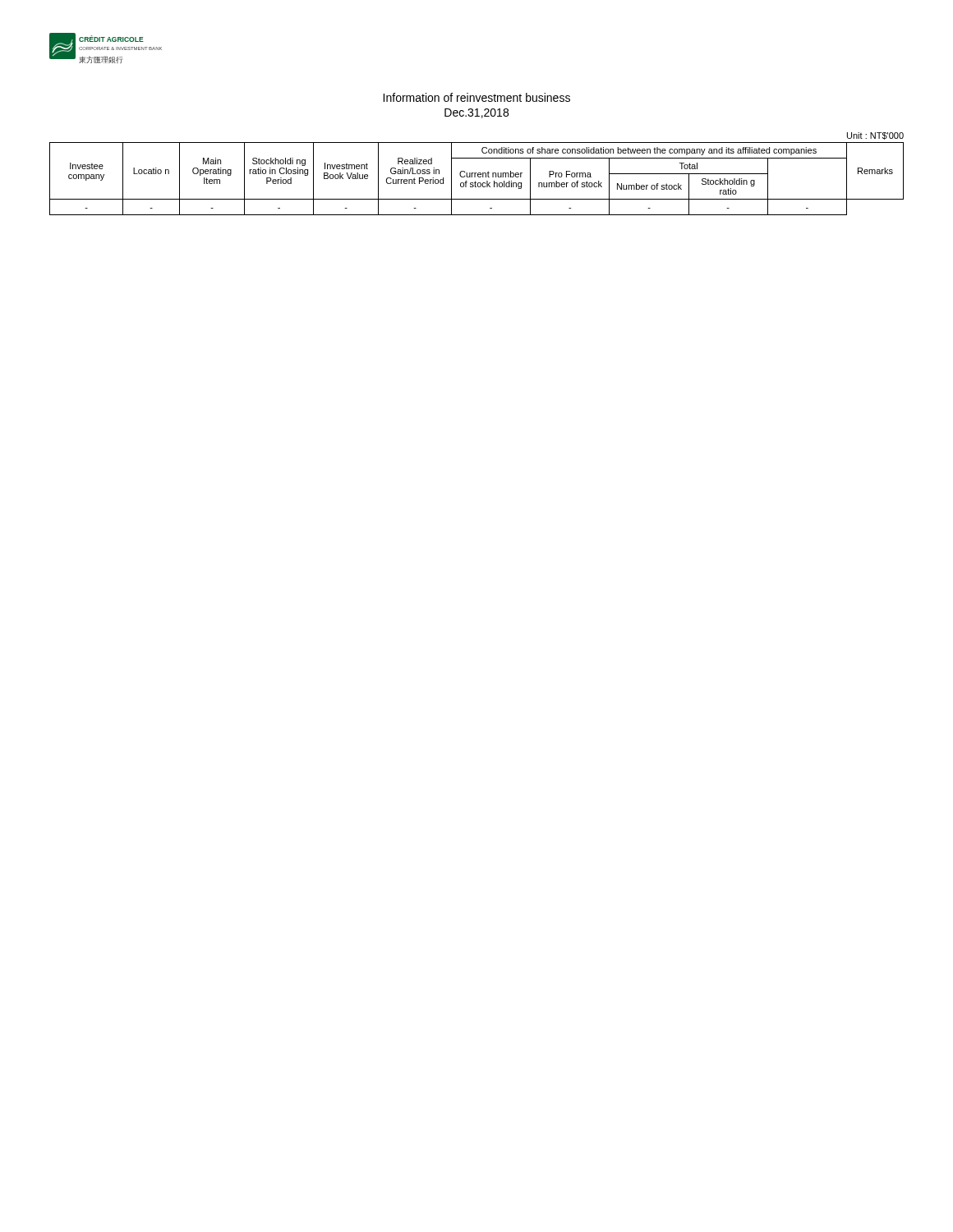Find the logo
The height and width of the screenshot is (1232, 953).
107,55
